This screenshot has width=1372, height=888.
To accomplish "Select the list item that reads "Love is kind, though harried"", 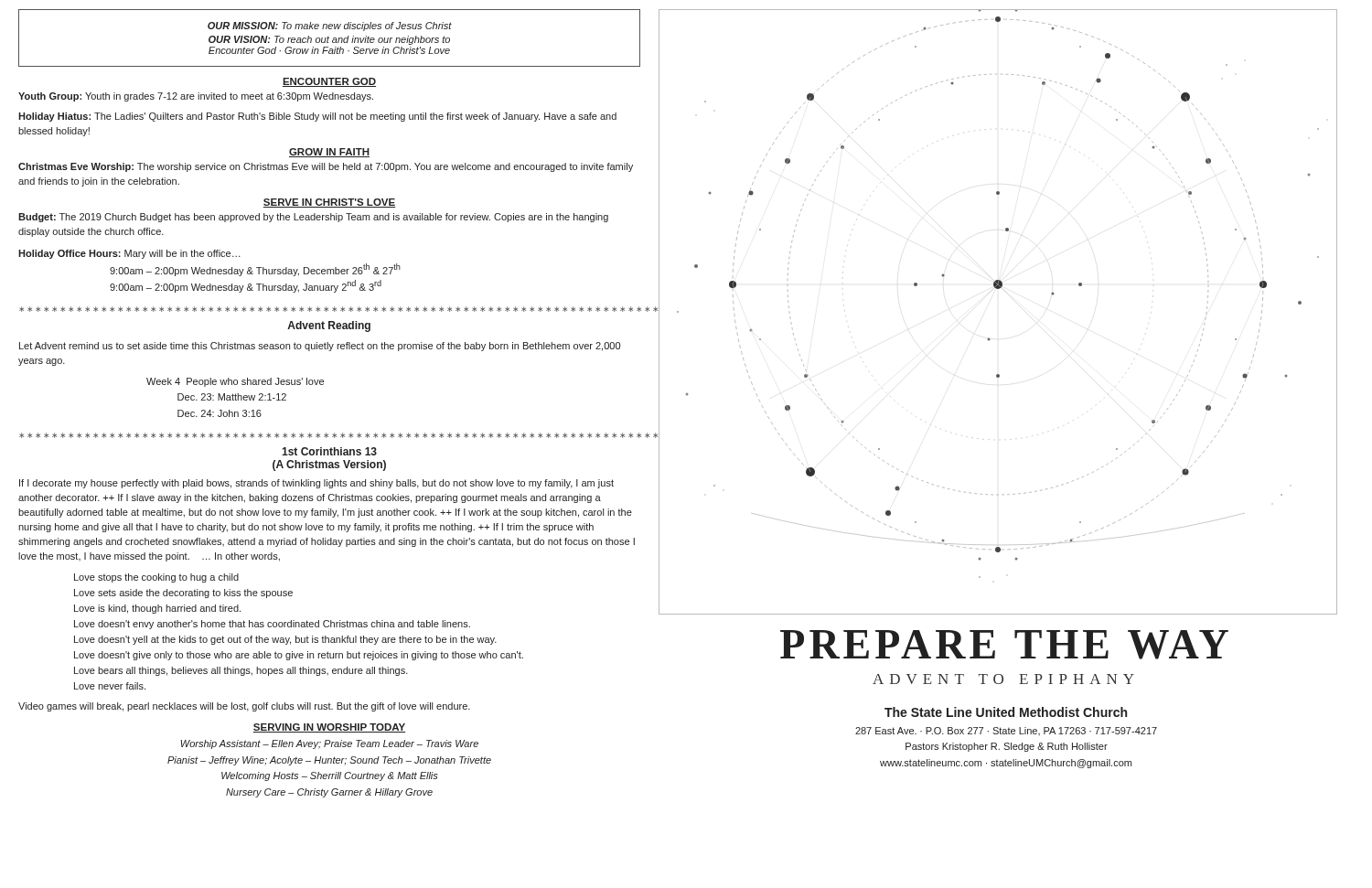I will tap(157, 608).
